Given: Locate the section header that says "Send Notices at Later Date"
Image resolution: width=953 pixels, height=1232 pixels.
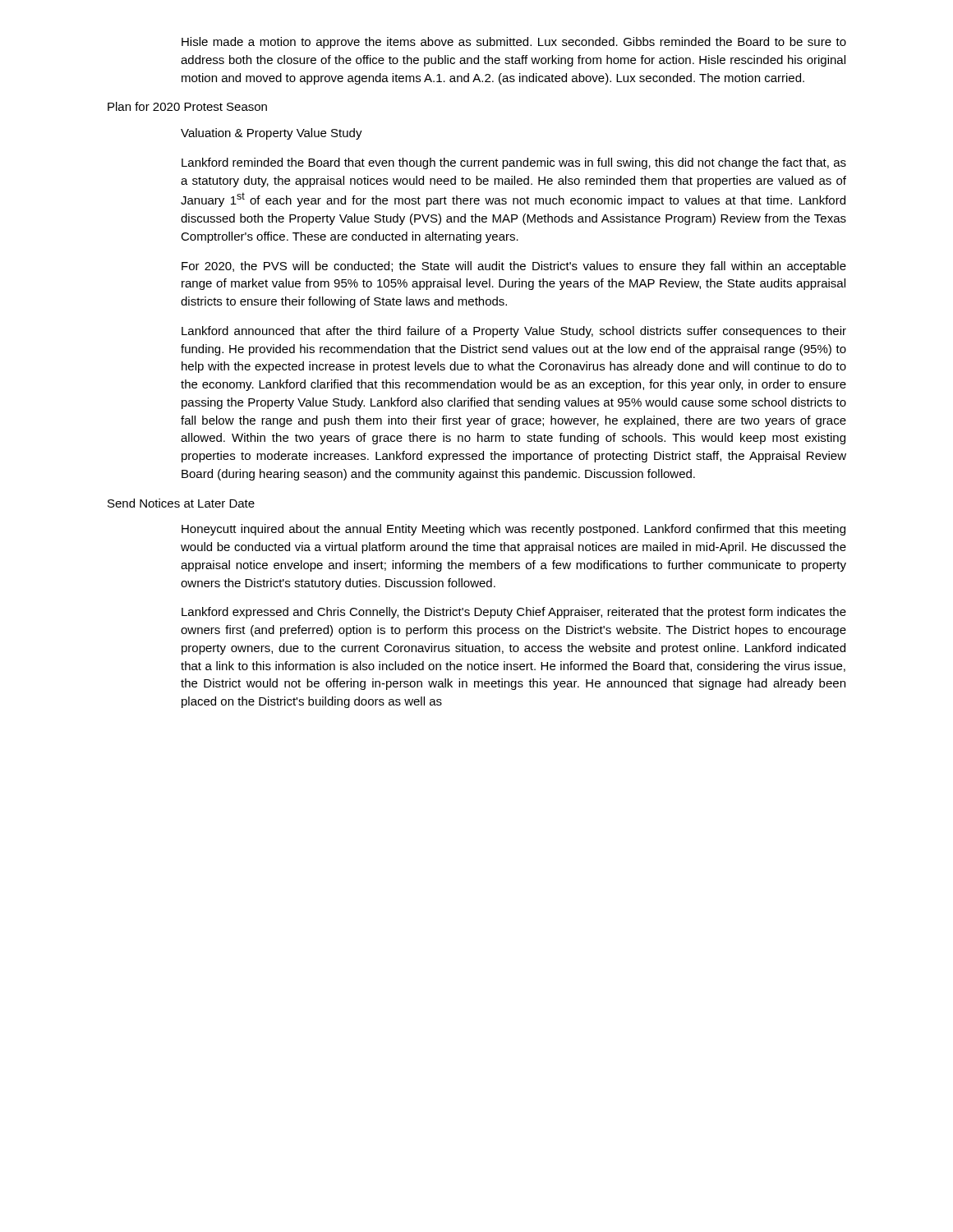Looking at the screenshot, I should pos(181,503).
